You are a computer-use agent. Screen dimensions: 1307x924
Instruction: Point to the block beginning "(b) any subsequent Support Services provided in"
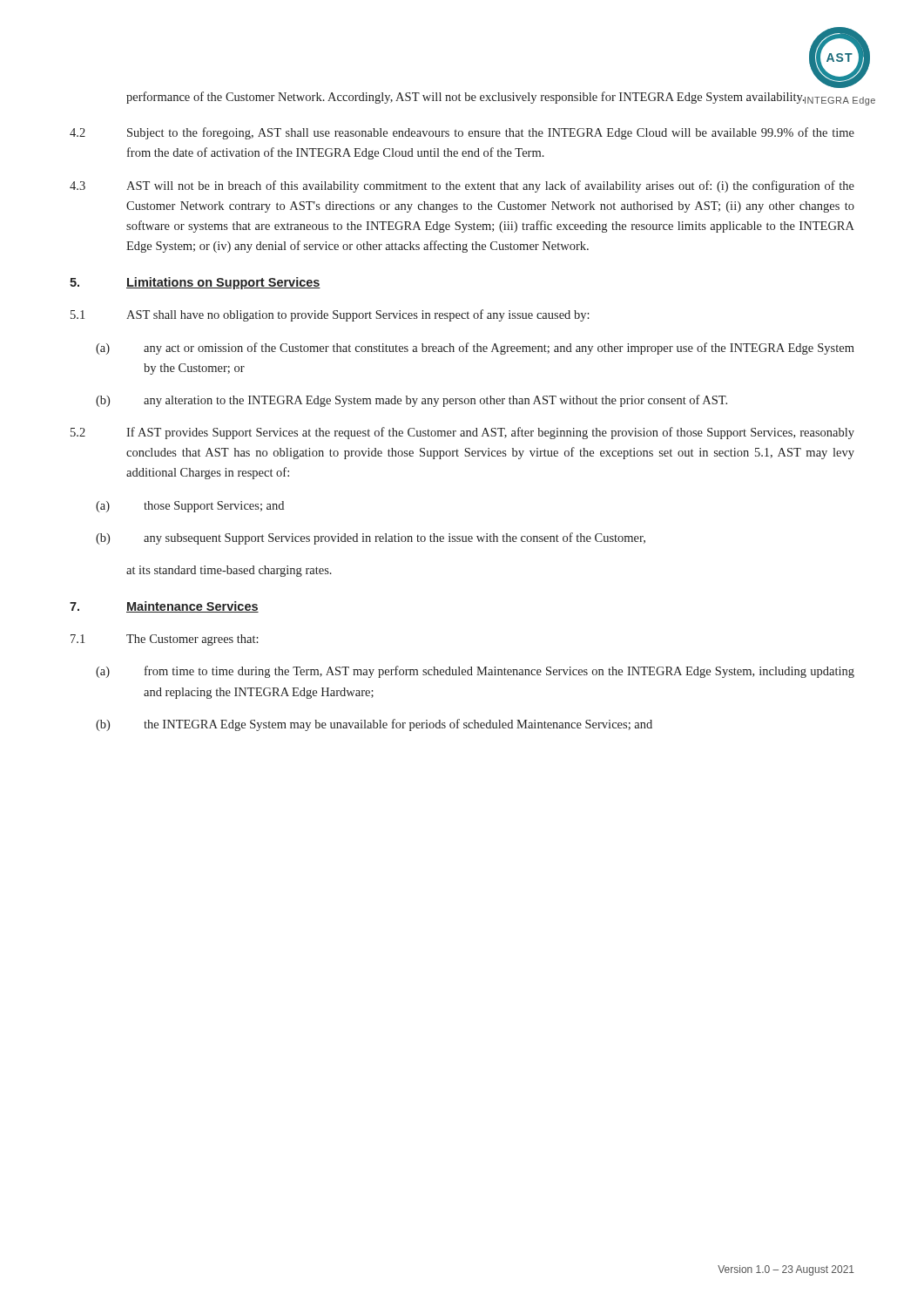coord(475,538)
